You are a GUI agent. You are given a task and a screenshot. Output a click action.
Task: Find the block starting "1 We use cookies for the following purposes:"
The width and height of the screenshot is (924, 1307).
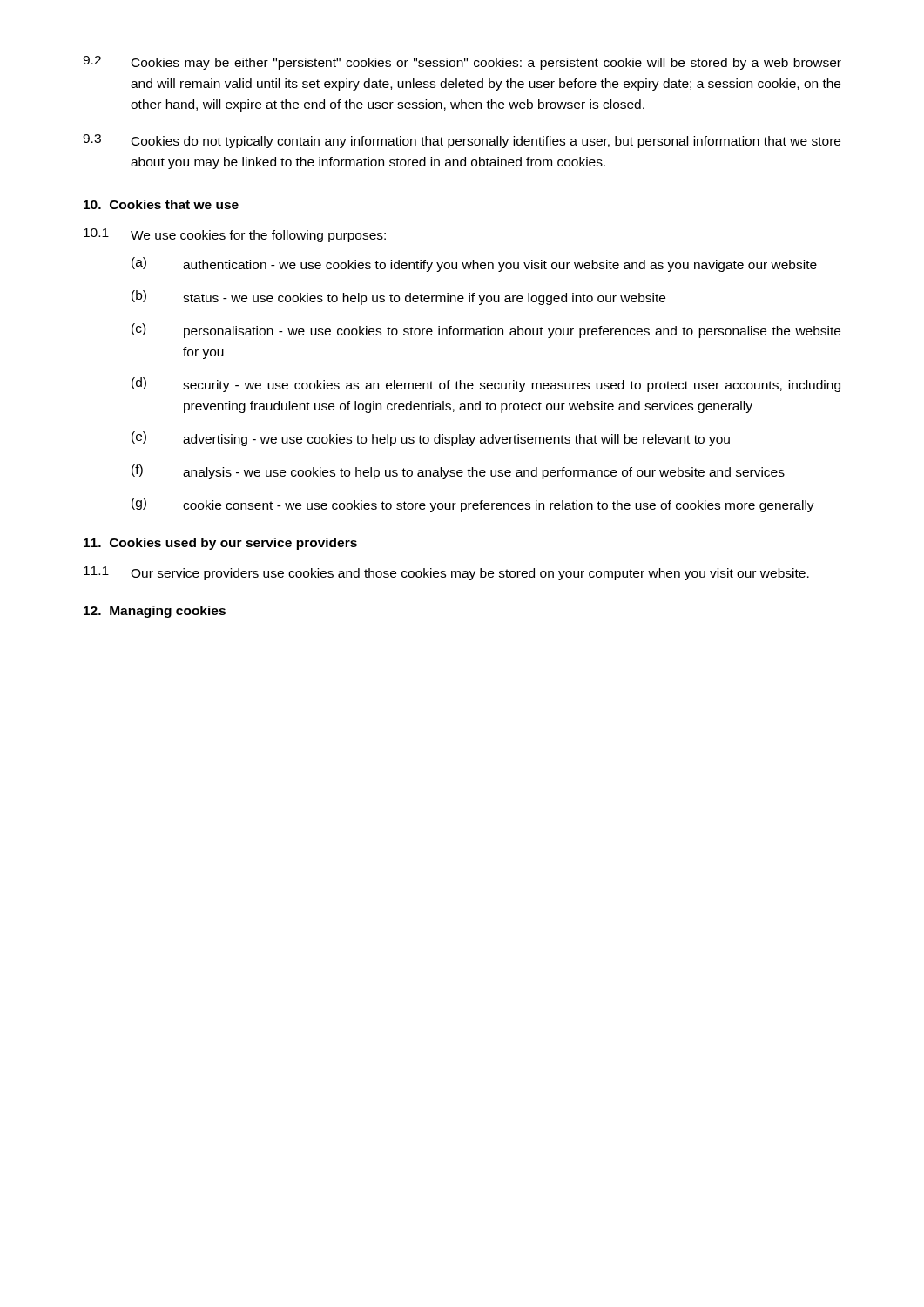(235, 235)
